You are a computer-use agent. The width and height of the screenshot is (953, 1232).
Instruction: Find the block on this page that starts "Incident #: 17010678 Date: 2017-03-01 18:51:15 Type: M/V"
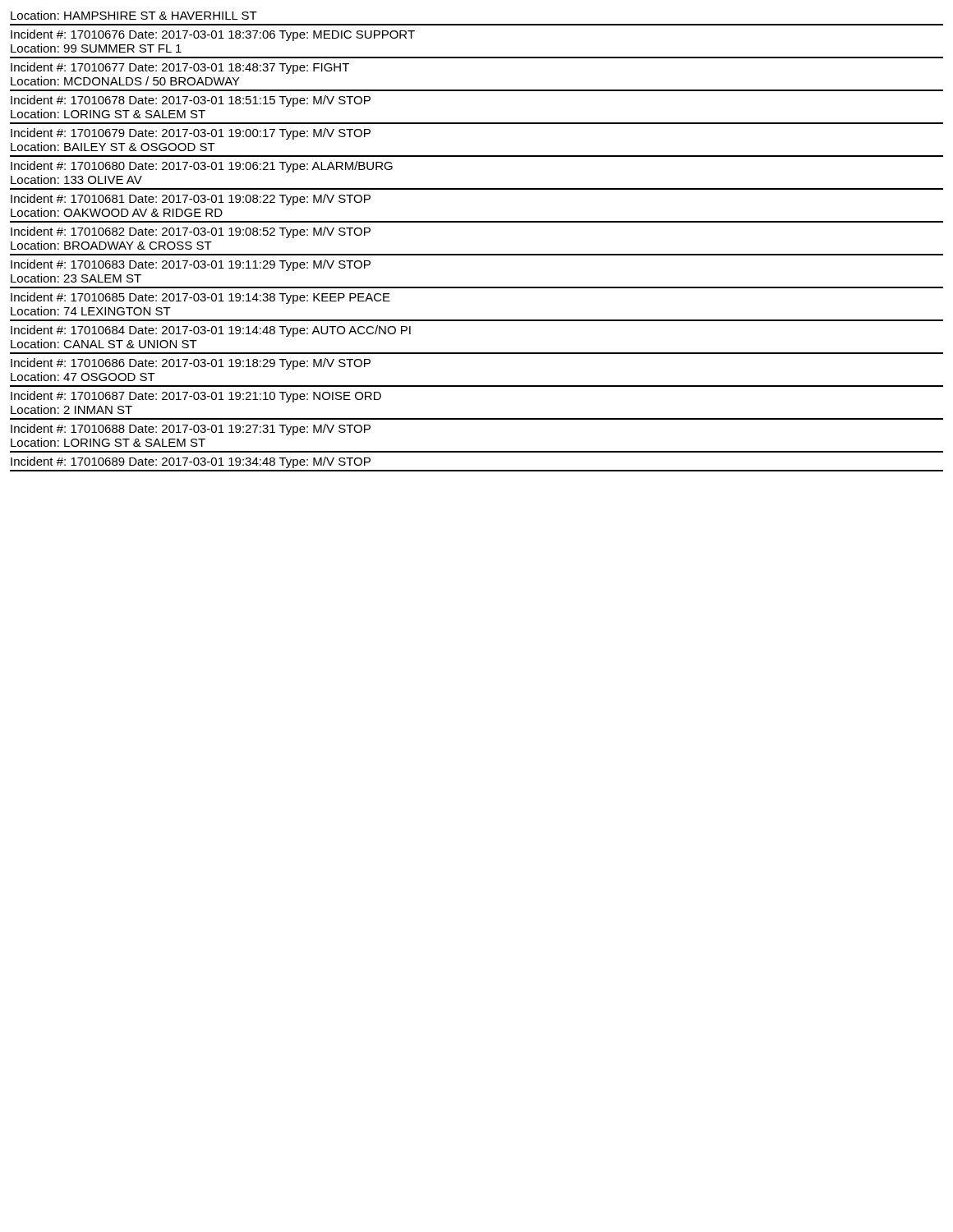tap(191, 101)
